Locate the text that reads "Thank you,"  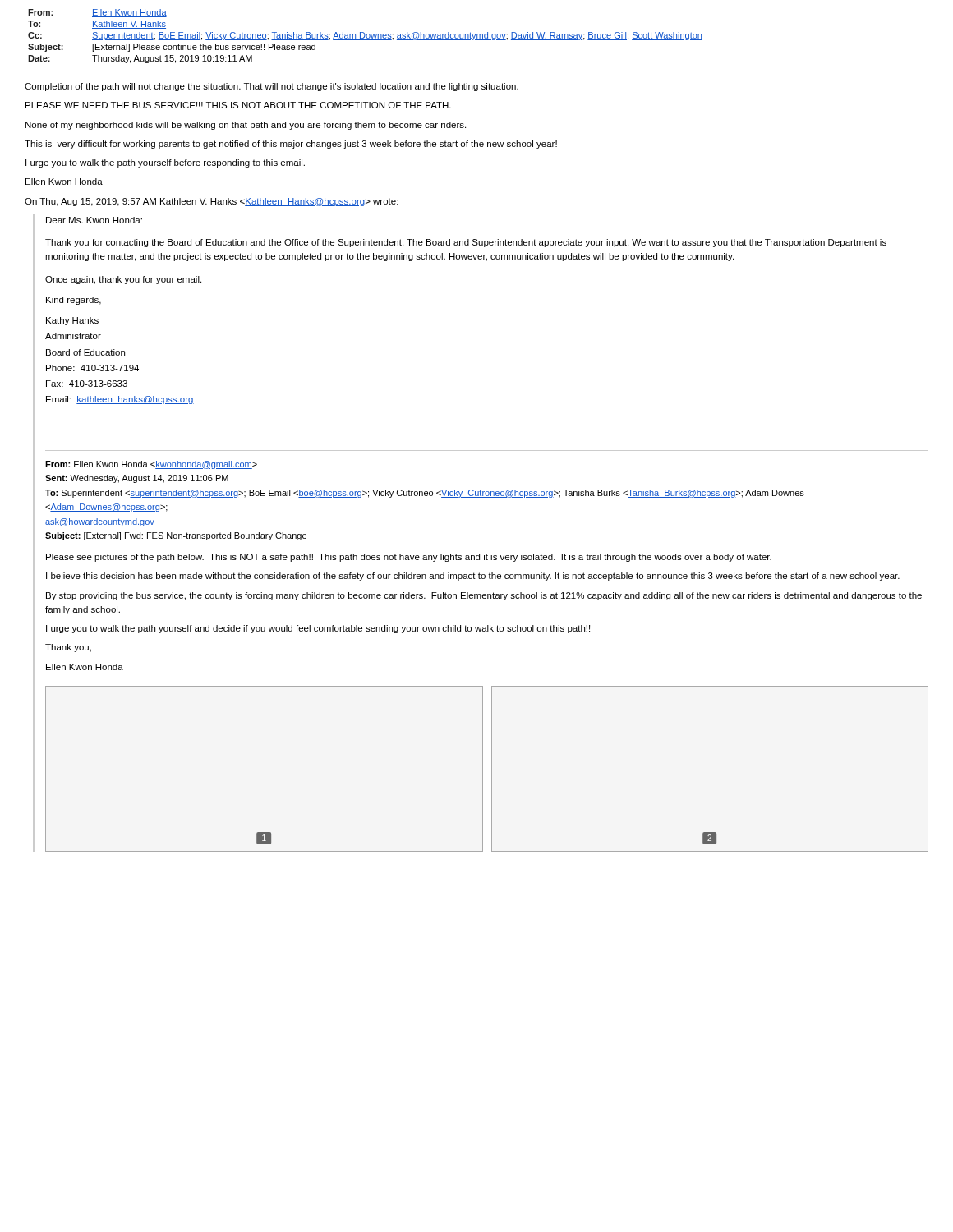[x=69, y=647]
